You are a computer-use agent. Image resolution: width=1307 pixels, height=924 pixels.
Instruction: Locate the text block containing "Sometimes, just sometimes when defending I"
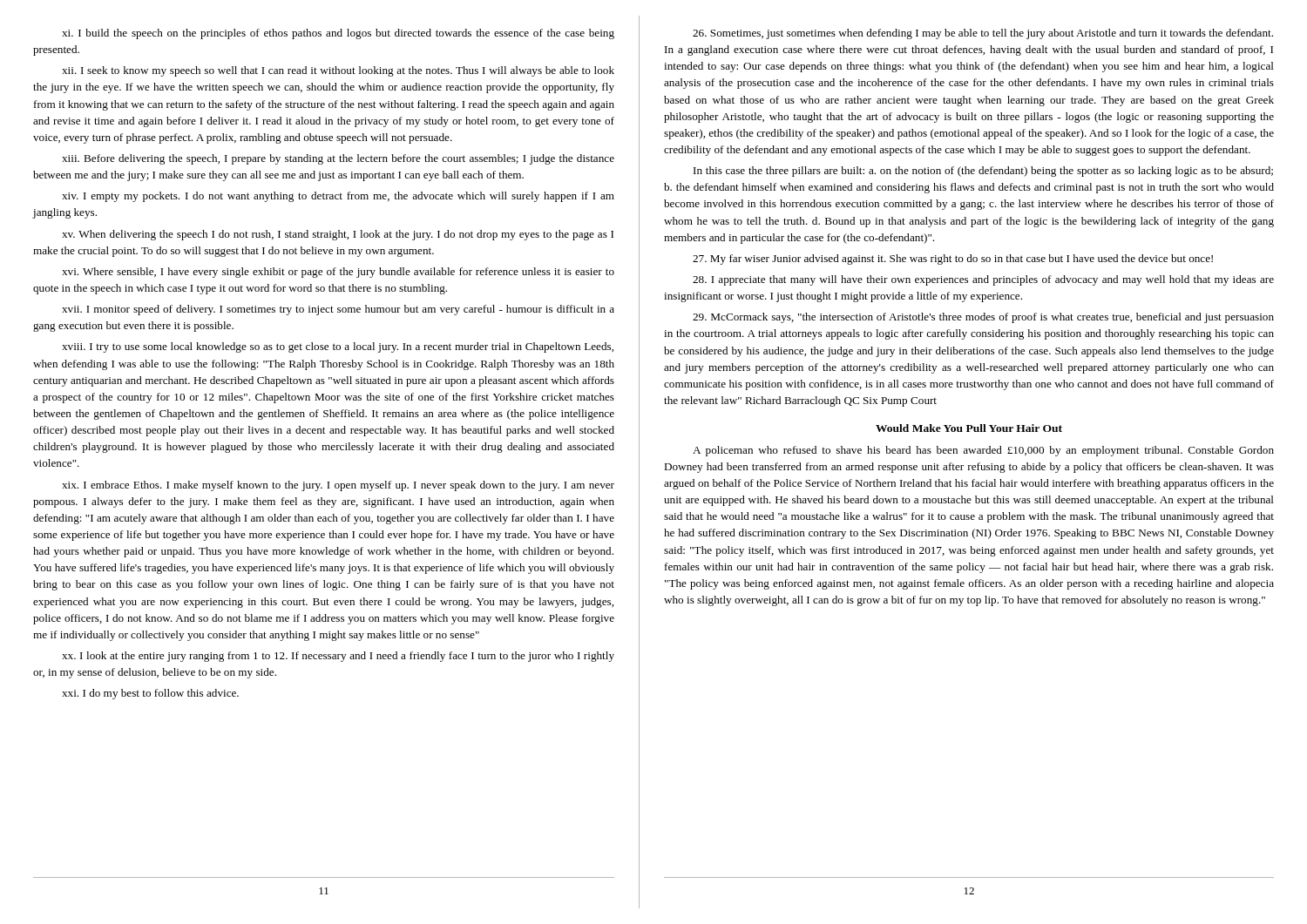point(969,91)
